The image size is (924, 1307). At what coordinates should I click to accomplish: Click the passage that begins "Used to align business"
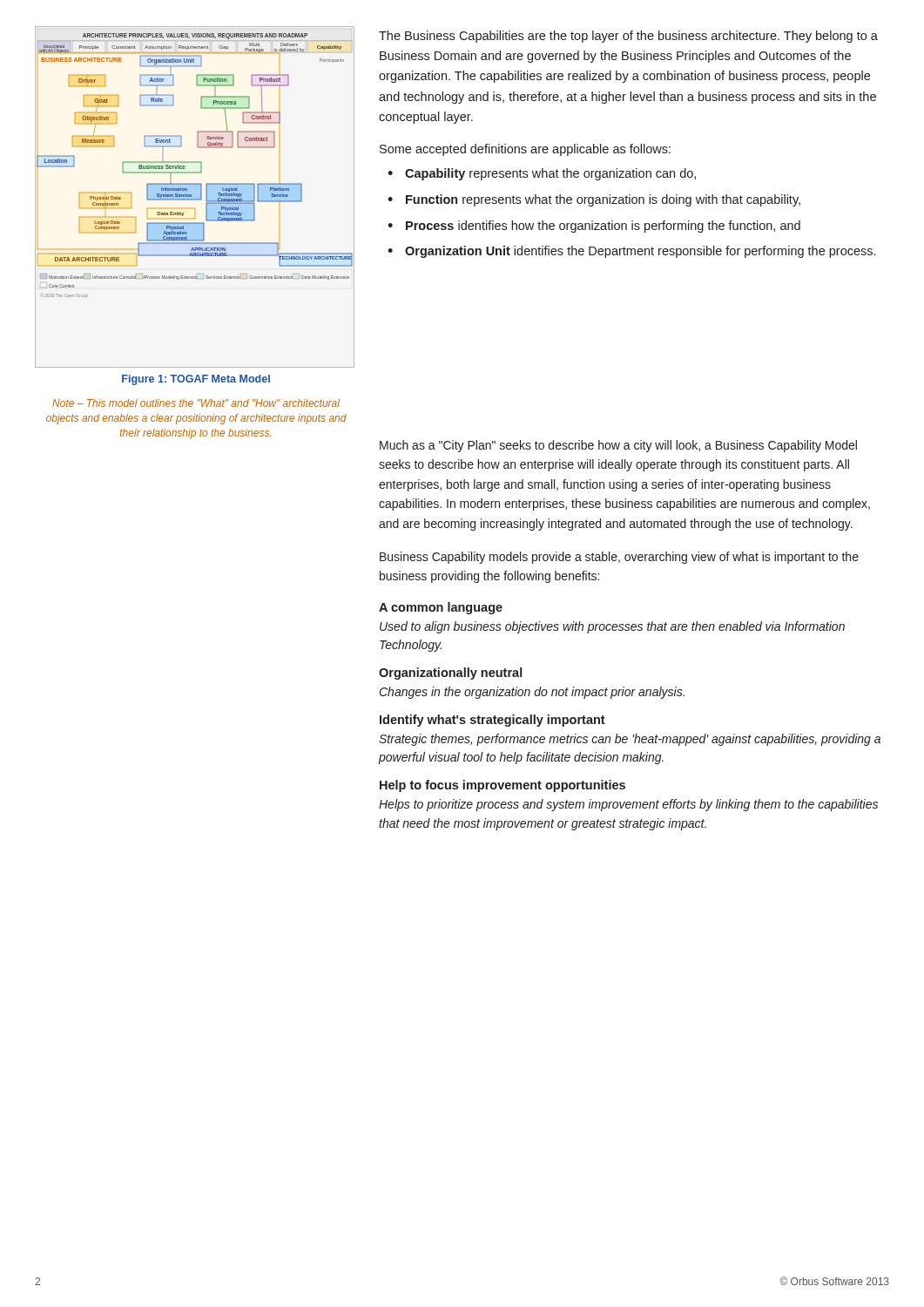click(612, 636)
